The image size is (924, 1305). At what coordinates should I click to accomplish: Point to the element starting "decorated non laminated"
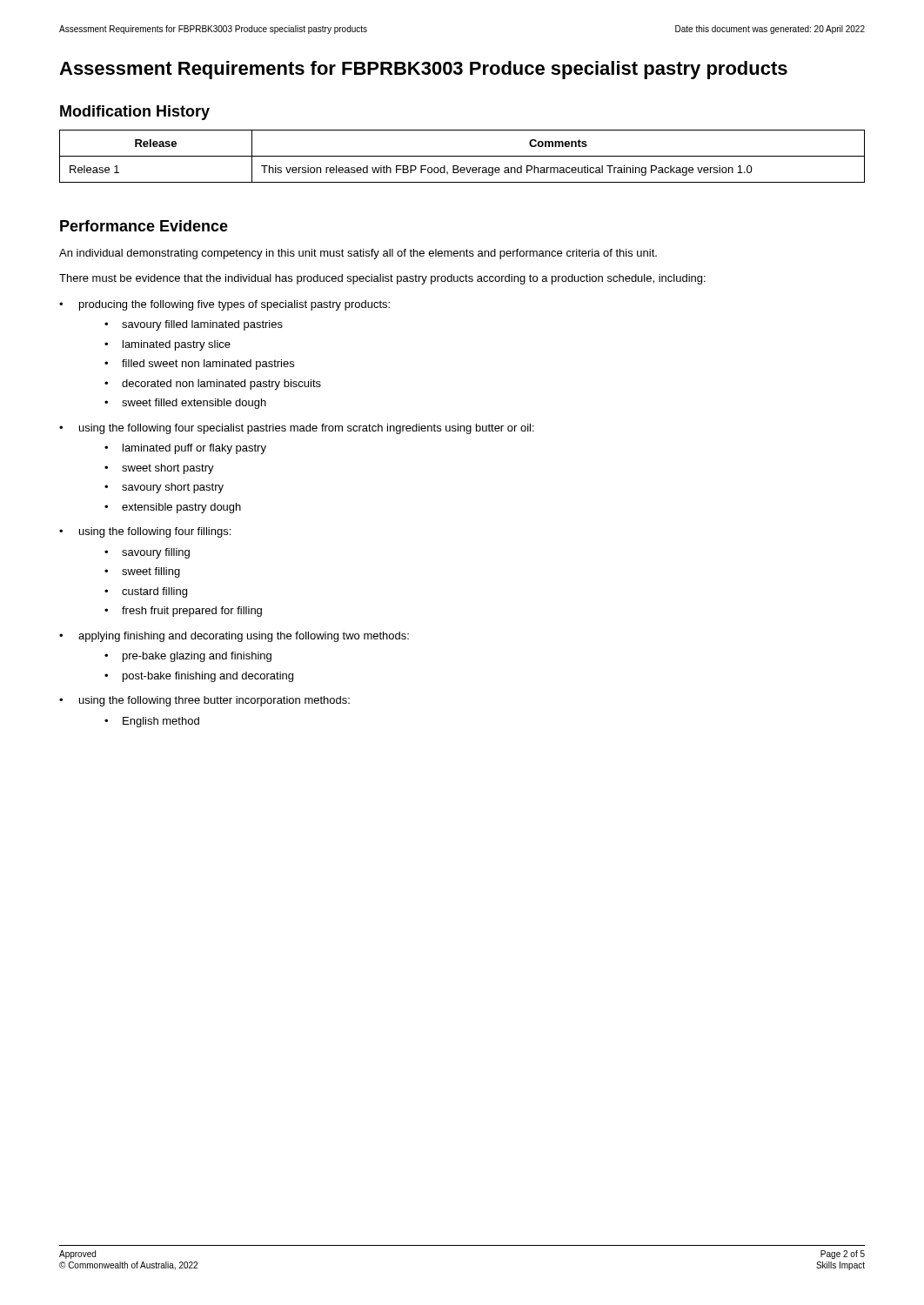coord(213,383)
